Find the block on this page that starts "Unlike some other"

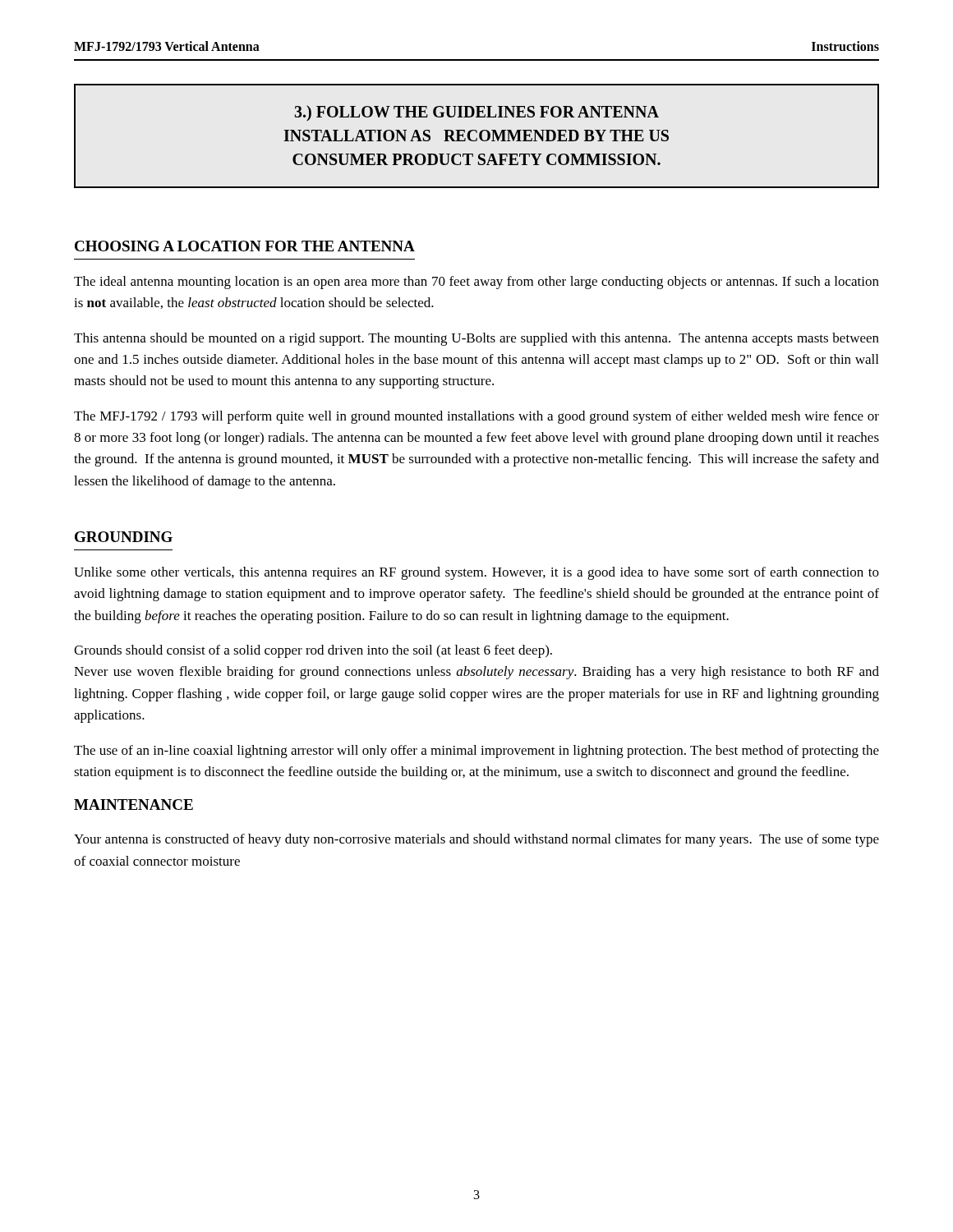[476, 594]
